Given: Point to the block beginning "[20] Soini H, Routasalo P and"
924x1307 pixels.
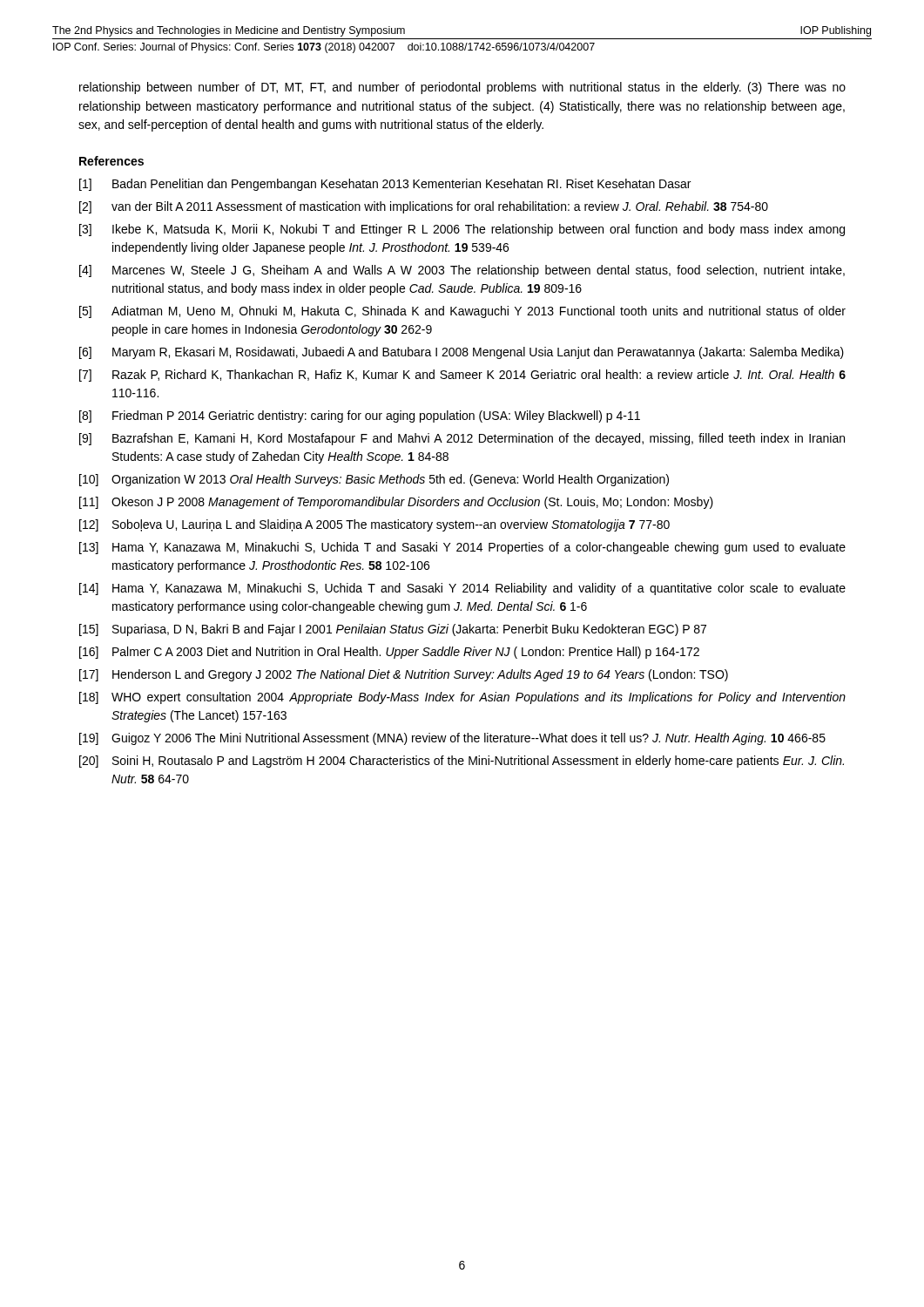Looking at the screenshot, I should [x=462, y=770].
